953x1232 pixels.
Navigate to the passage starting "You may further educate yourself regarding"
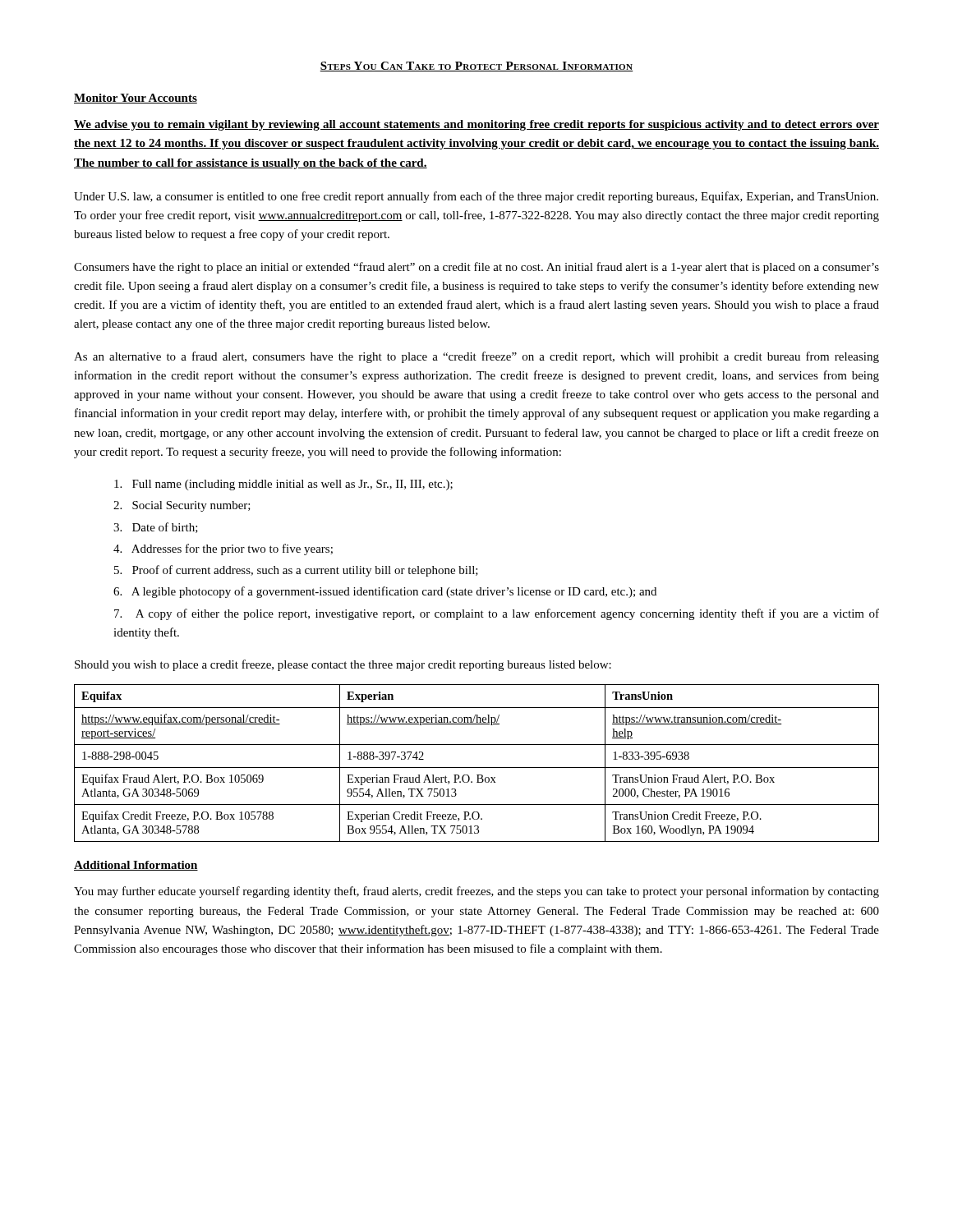click(476, 920)
